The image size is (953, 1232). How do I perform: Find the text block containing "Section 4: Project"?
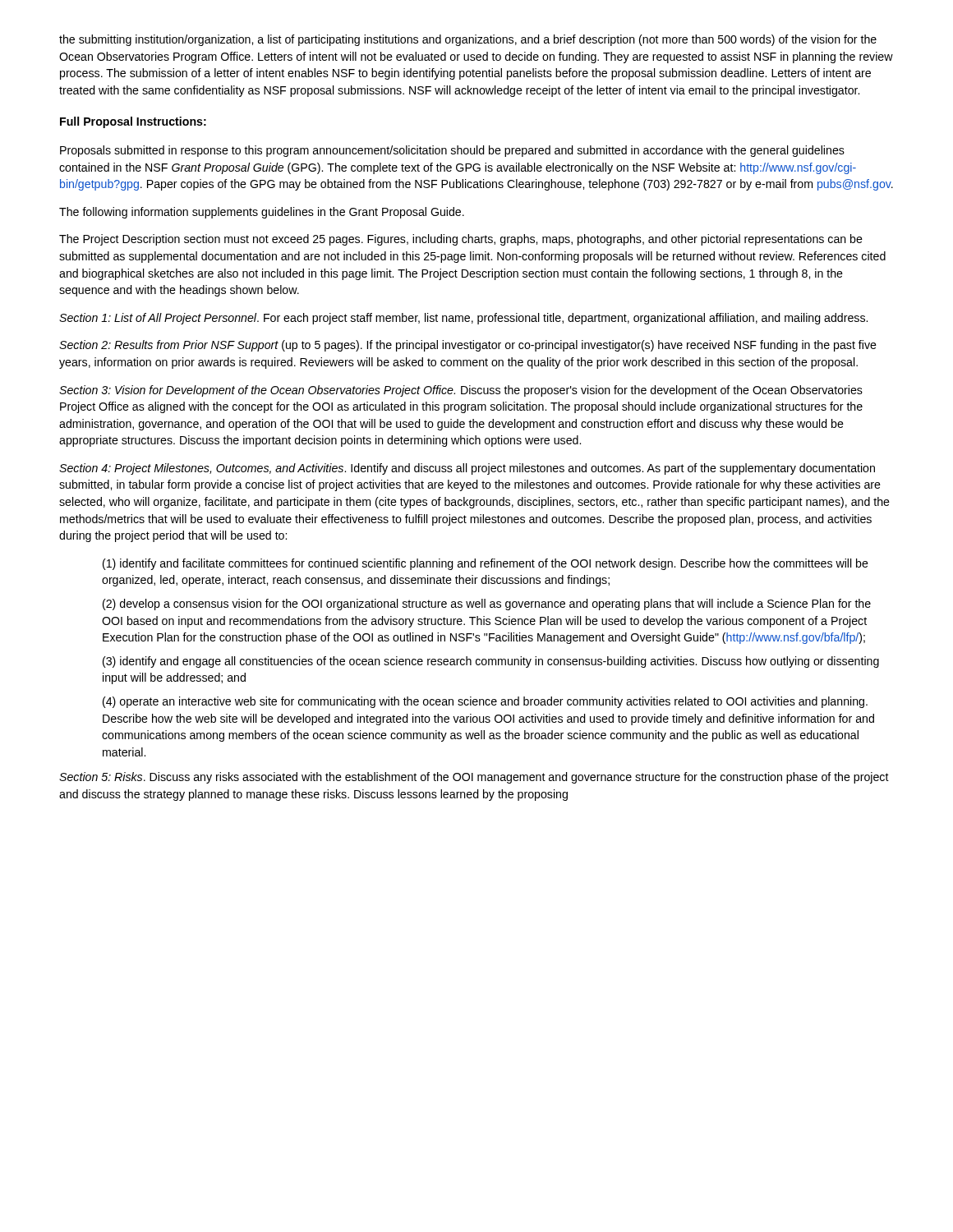[x=474, y=502]
